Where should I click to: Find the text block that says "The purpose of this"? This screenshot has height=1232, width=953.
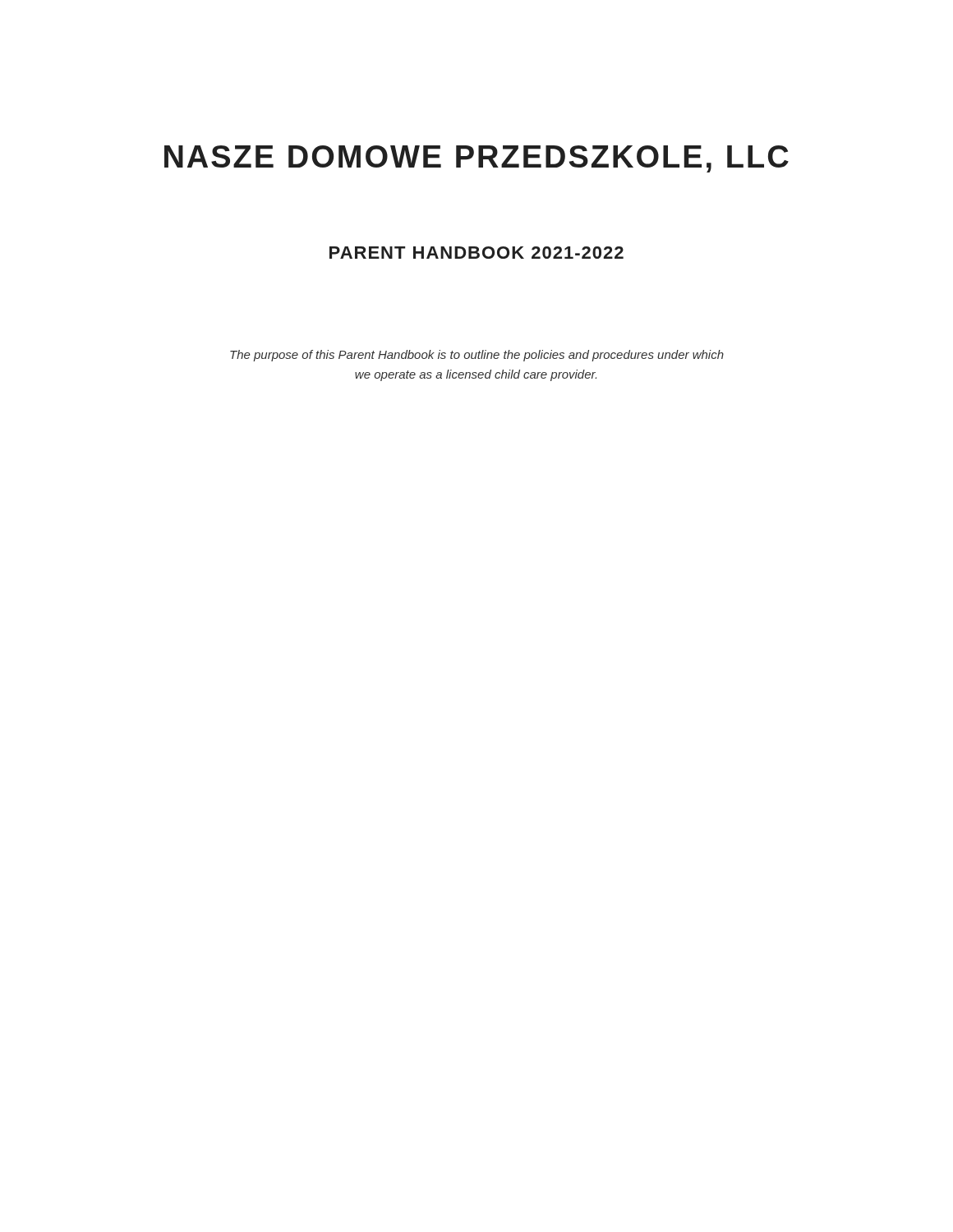point(476,365)
